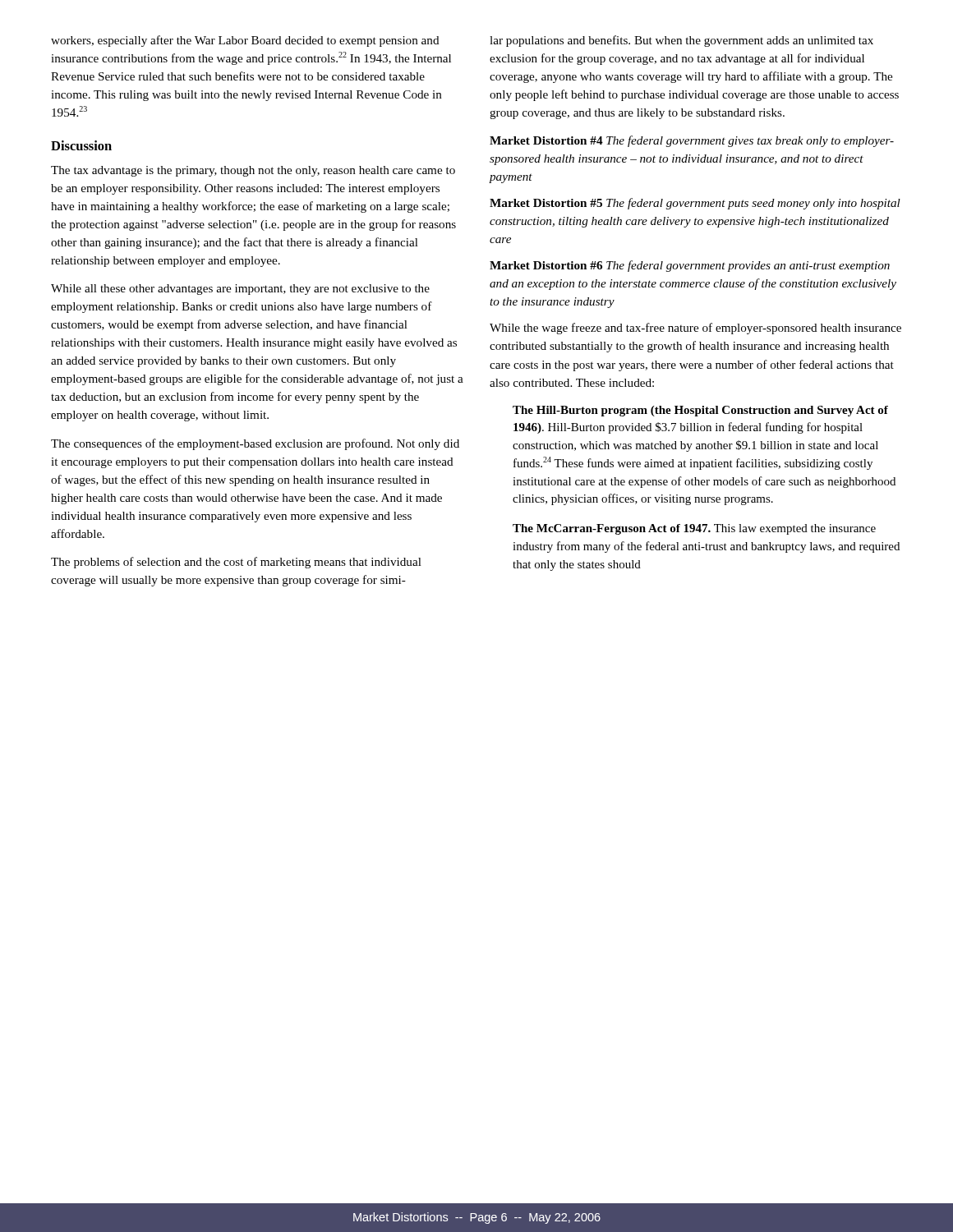Image resolution: width=953 pixels, height=1232 pixels.
Task: Select the text block that says "workers, especially after the War Labor Board decided"
Action: pos(251,76)
